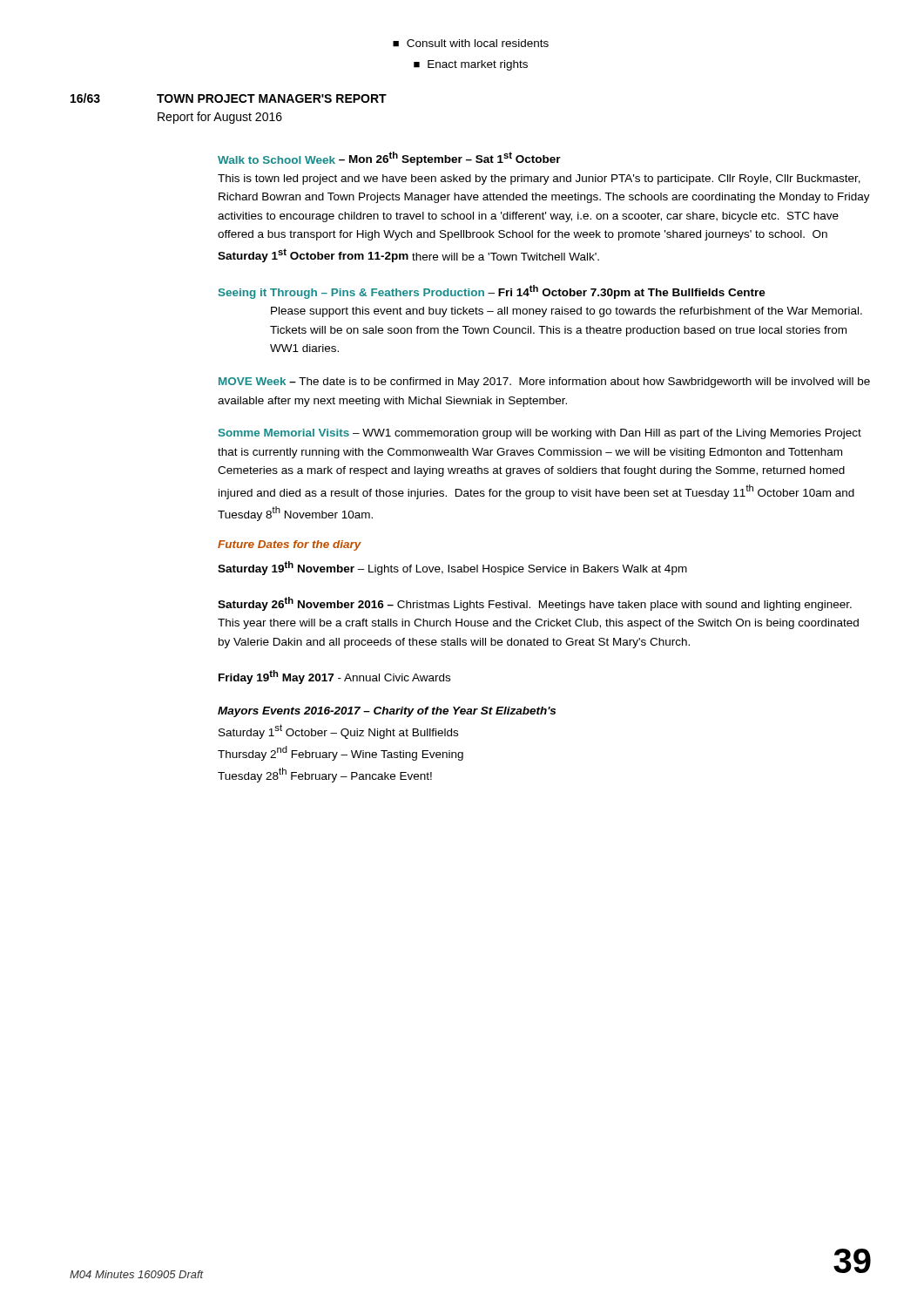Point to the block beginning "Saturday 19th November"

click(452, 567)
